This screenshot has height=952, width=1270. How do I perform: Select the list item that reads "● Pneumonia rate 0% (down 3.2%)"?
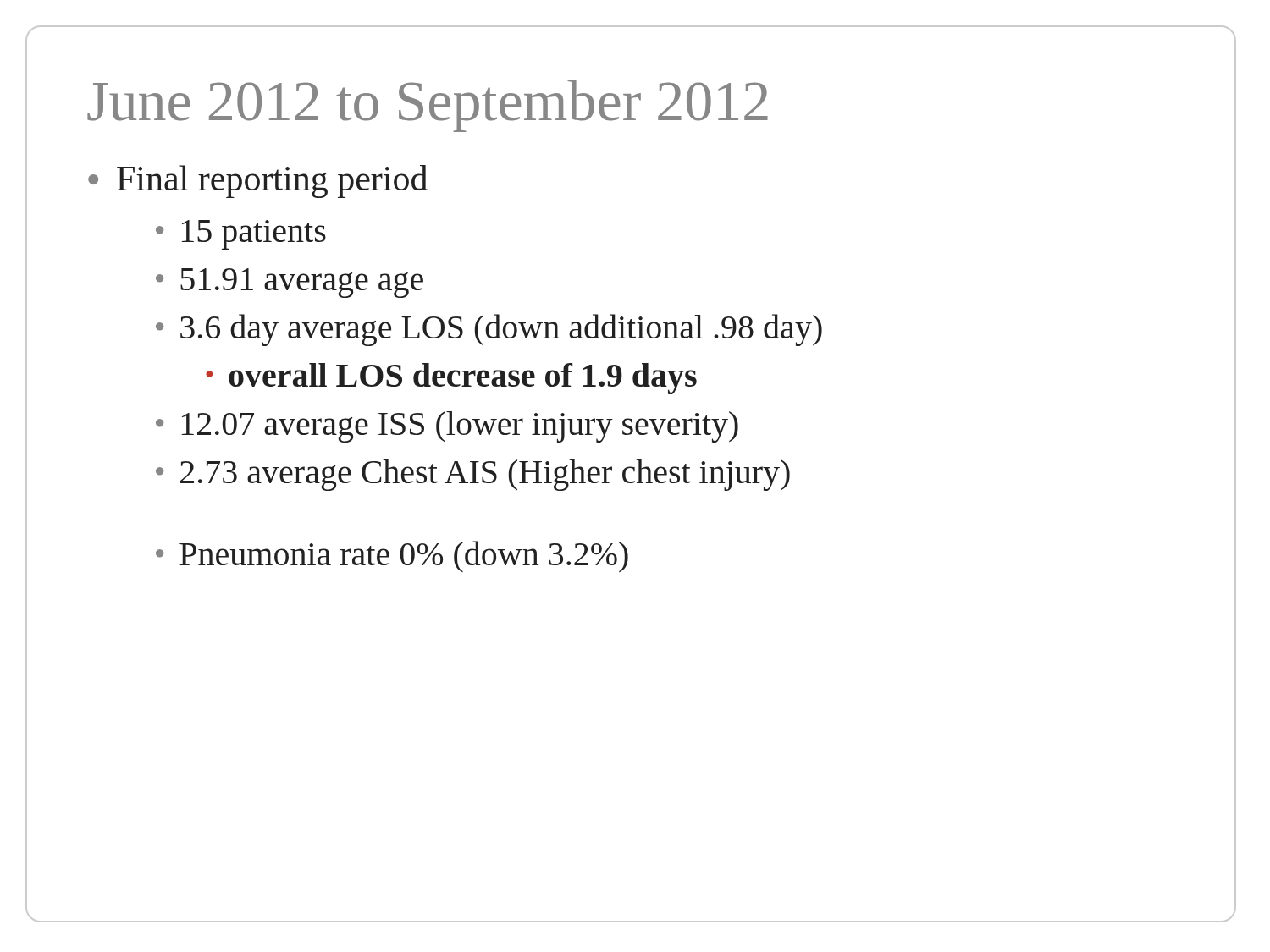pos(392,554)
